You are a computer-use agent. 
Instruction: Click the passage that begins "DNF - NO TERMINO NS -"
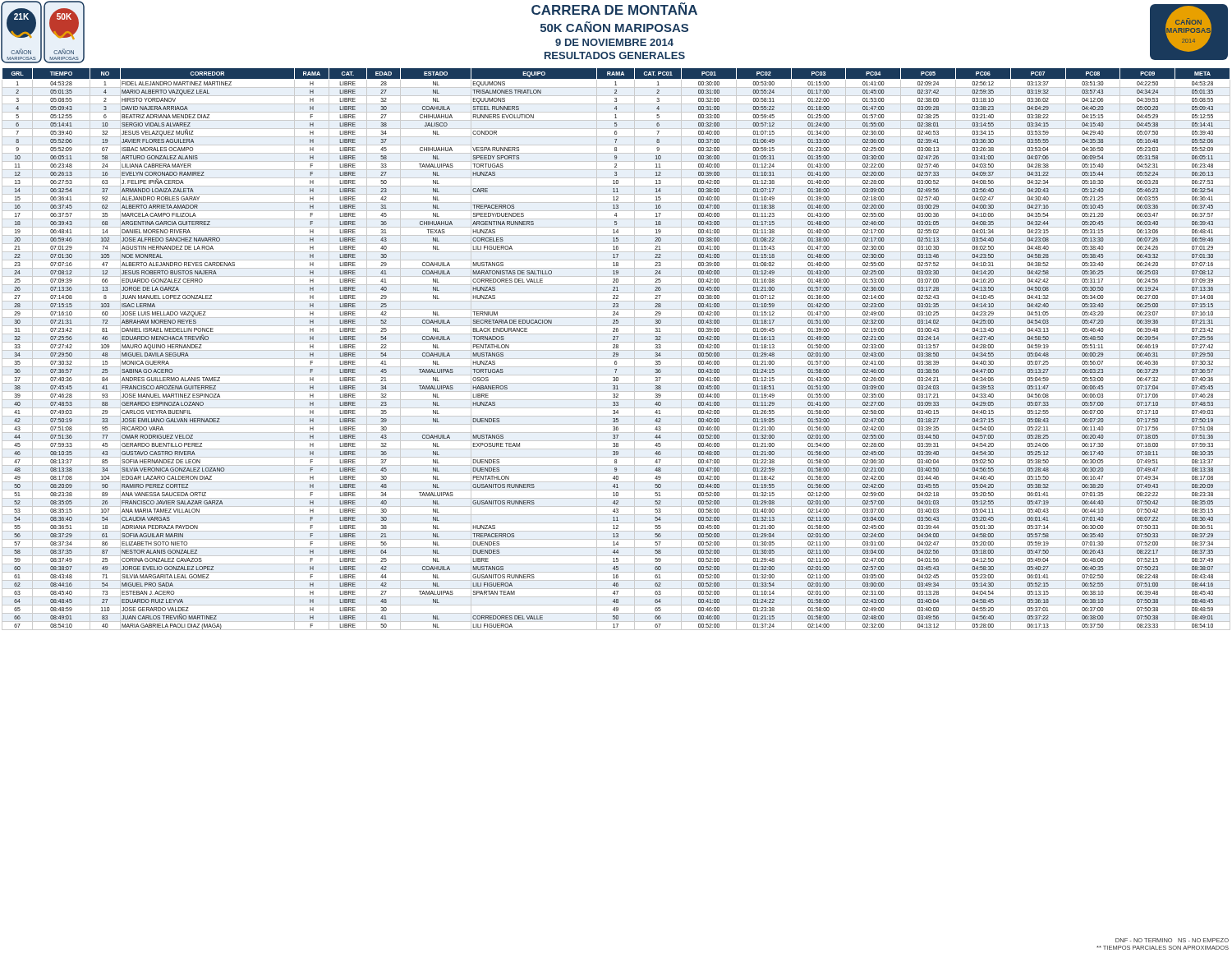click(1163, 944)
